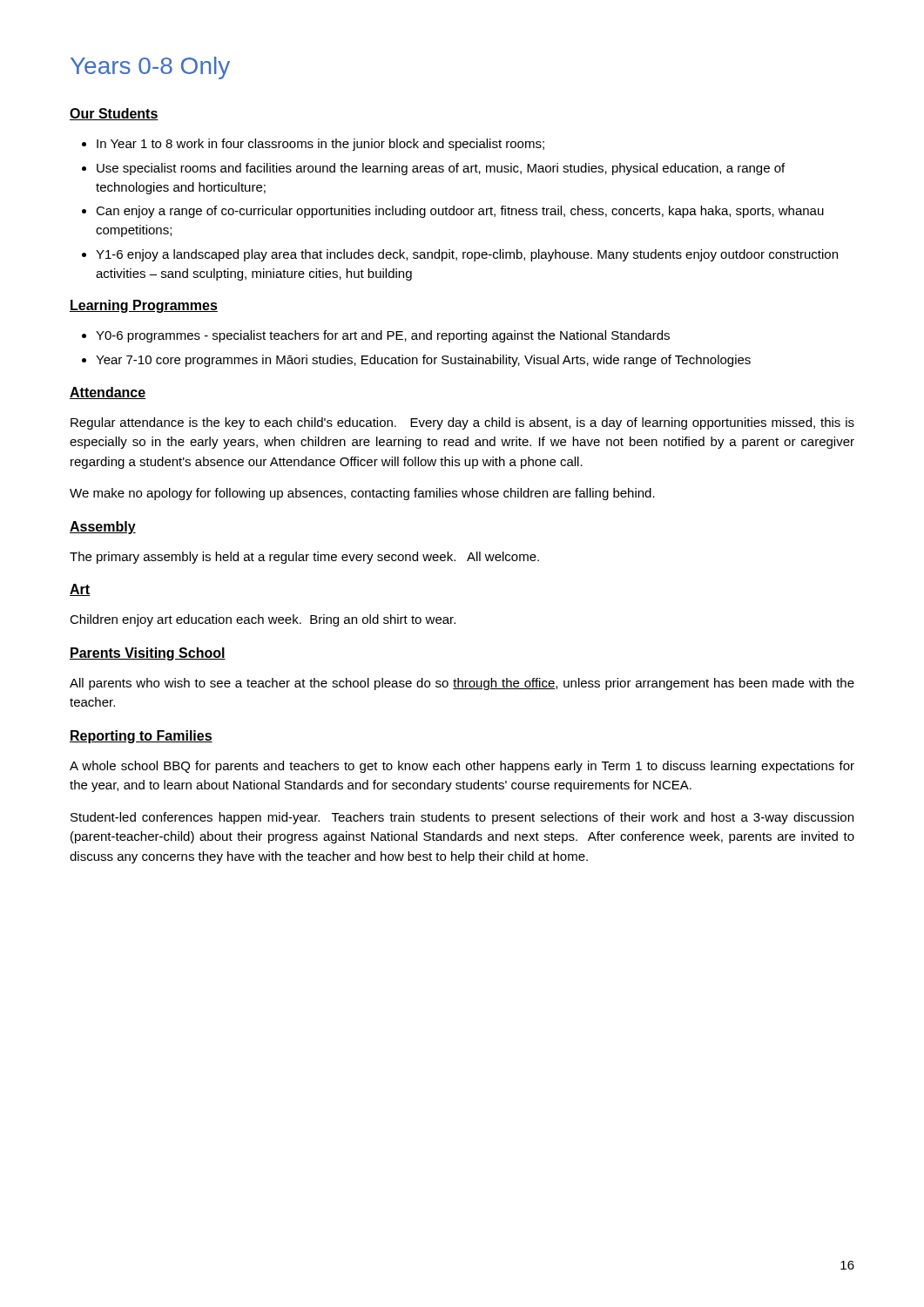This screenshot has height=1307, width=924.
Task: Find the region starting "The primary assembly is held at a"
Action: click(x=305, y=556)
